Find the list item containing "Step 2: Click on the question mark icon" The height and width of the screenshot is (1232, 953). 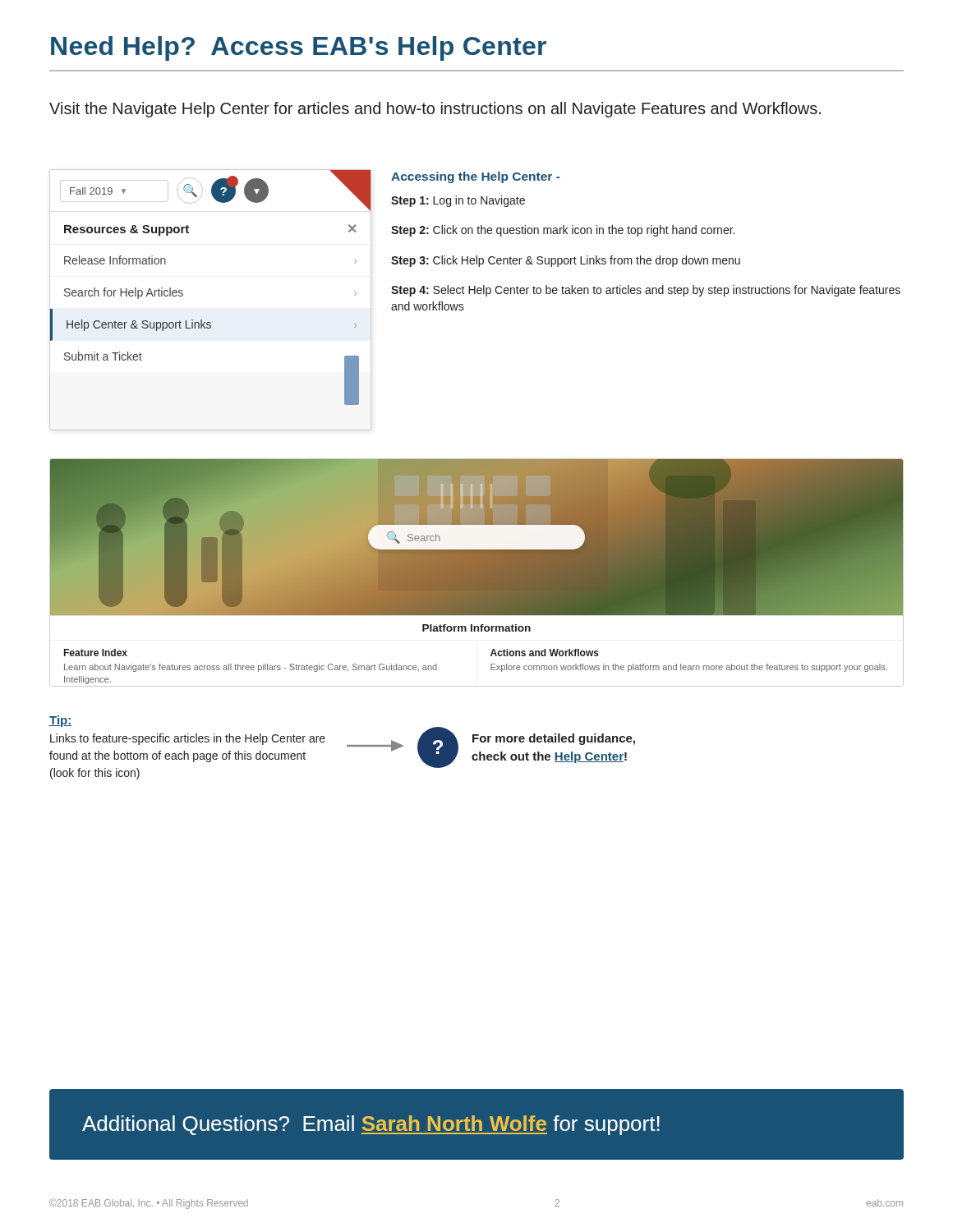563,230
